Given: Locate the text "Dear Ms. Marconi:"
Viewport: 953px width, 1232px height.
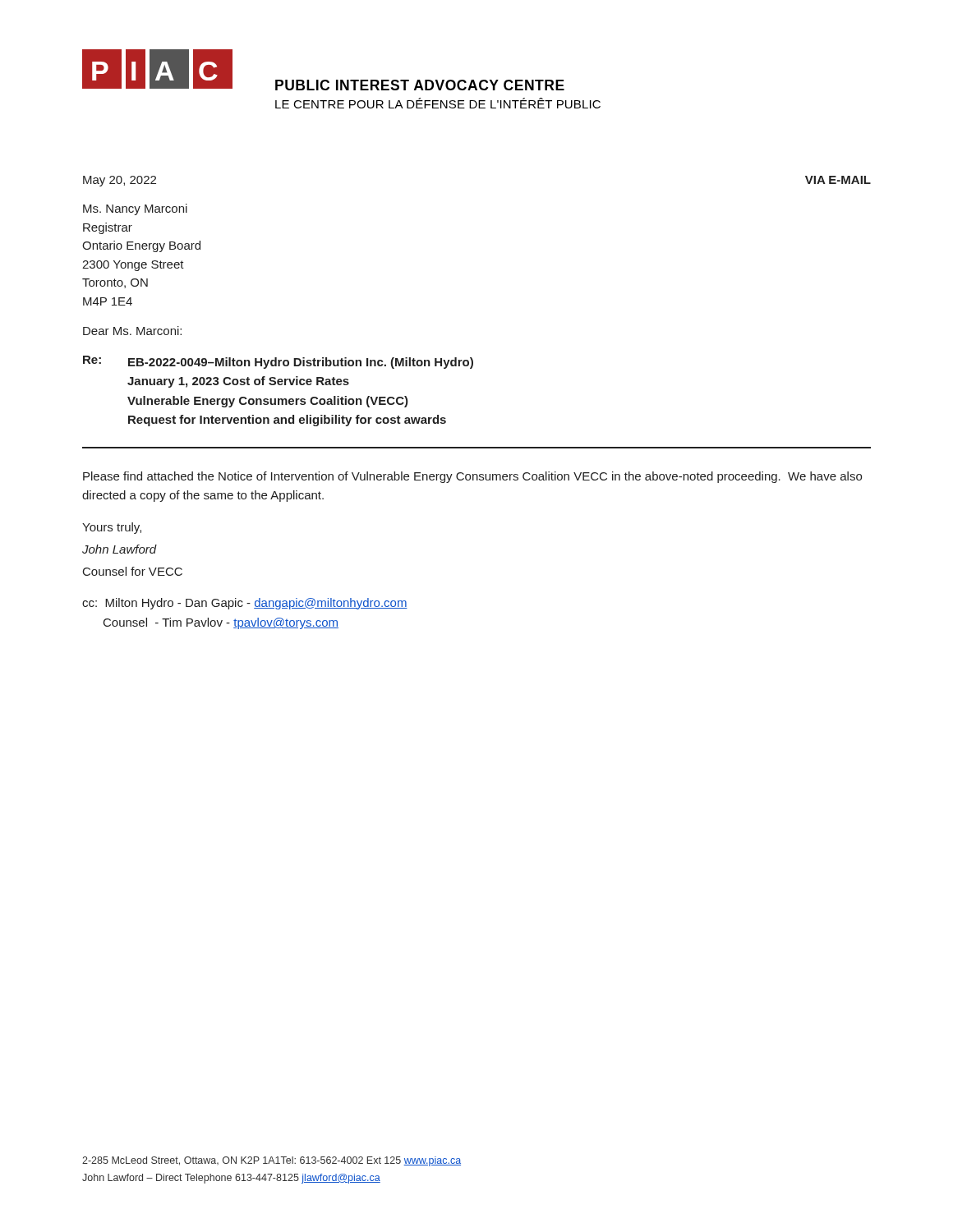Looking at the screenshot, I should pos(132,331).
